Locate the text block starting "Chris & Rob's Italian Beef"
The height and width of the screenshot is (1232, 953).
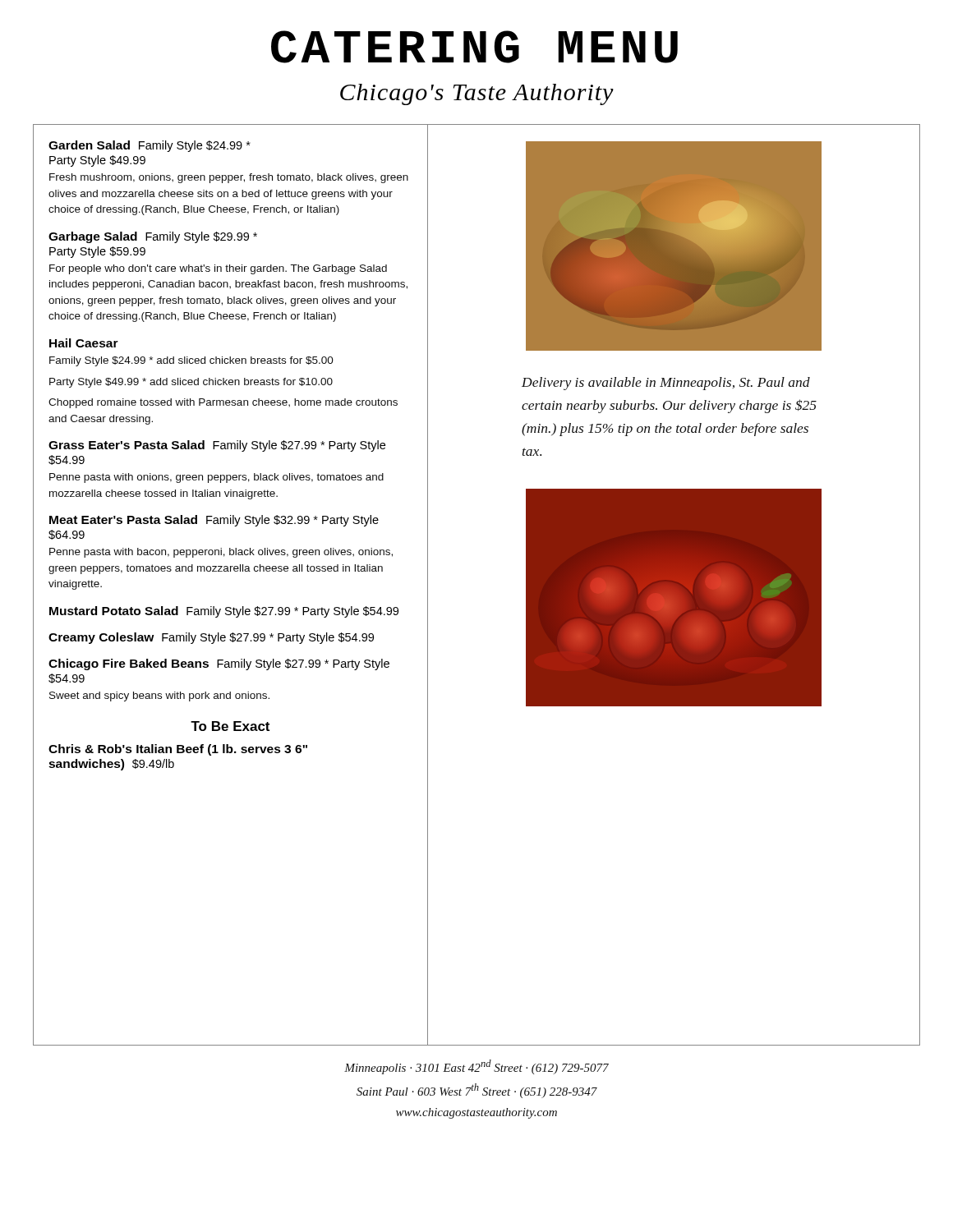pos(178,756)
